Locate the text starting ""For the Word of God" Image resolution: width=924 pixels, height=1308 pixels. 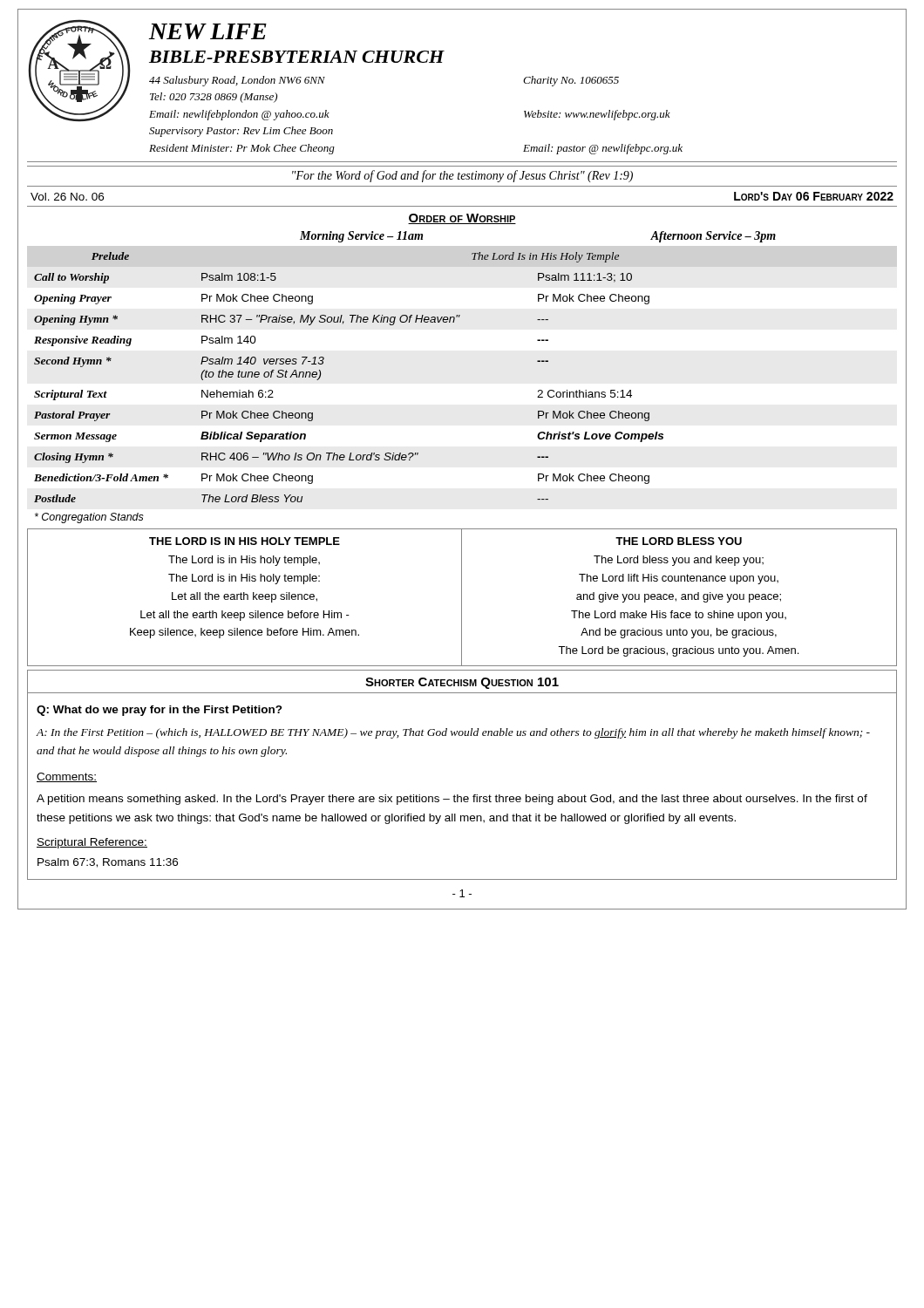click(462, 176)
